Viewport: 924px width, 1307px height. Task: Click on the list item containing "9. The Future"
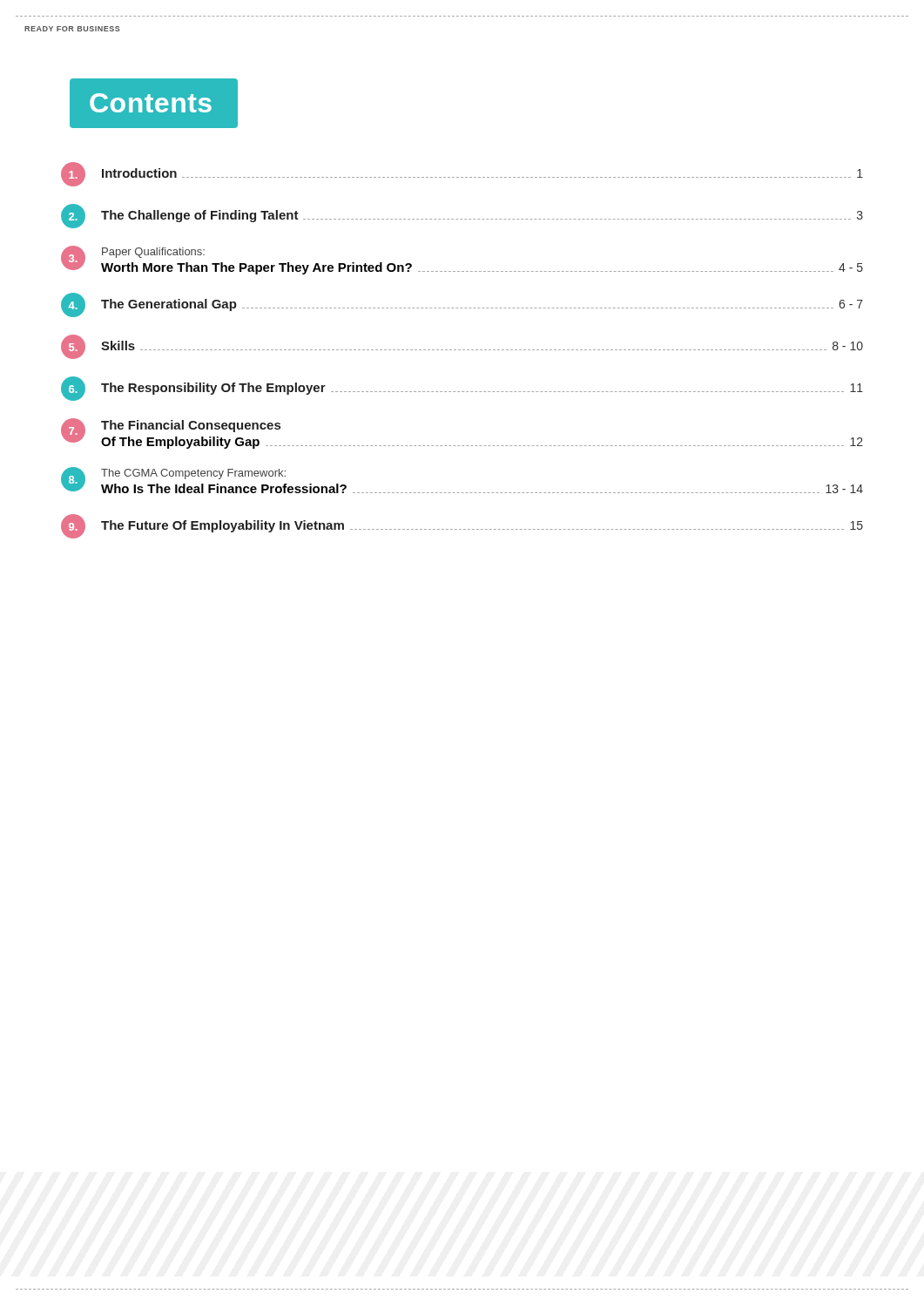coord(462,526)
